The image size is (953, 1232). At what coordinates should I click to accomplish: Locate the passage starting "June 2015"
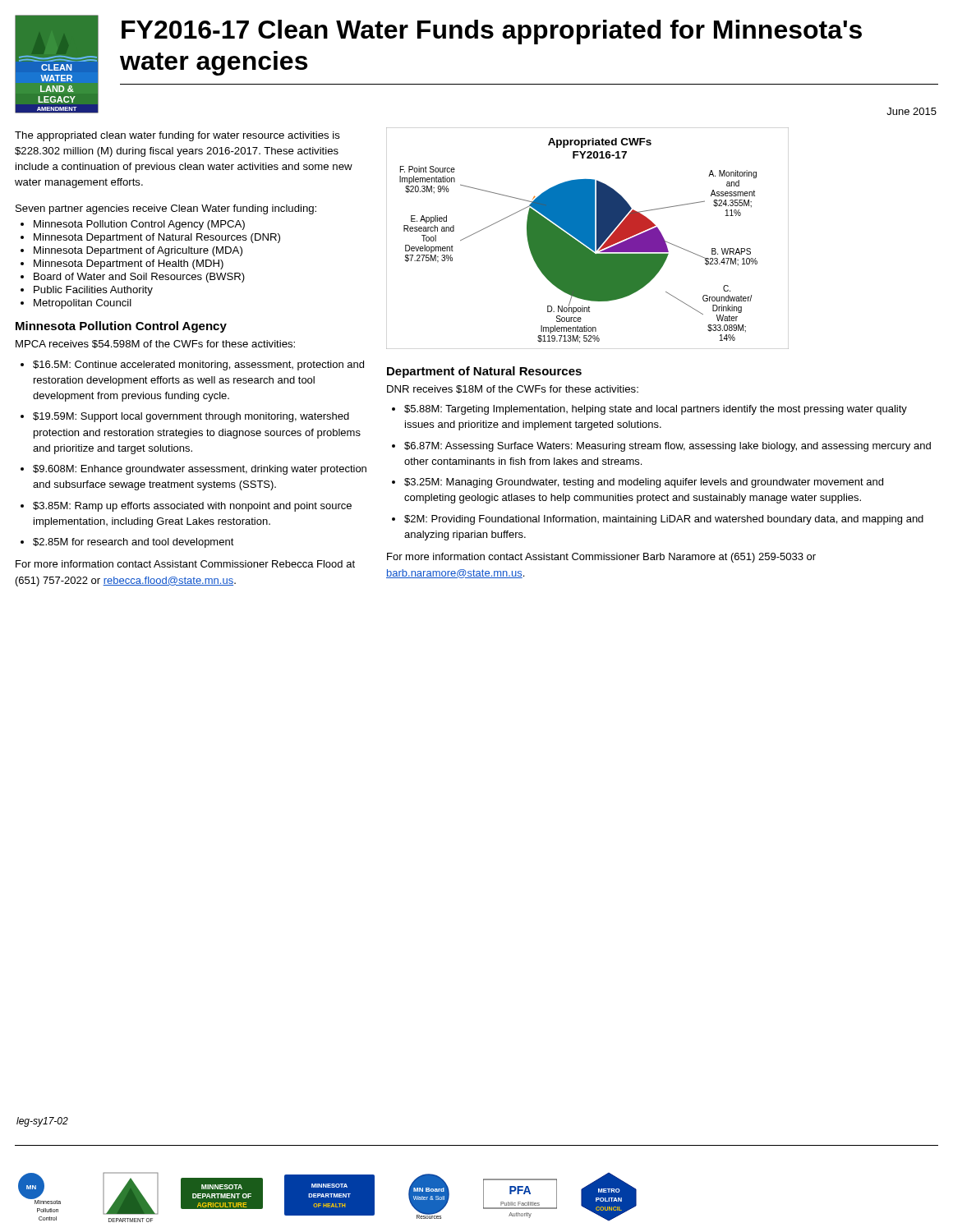[x=912, y=111]
